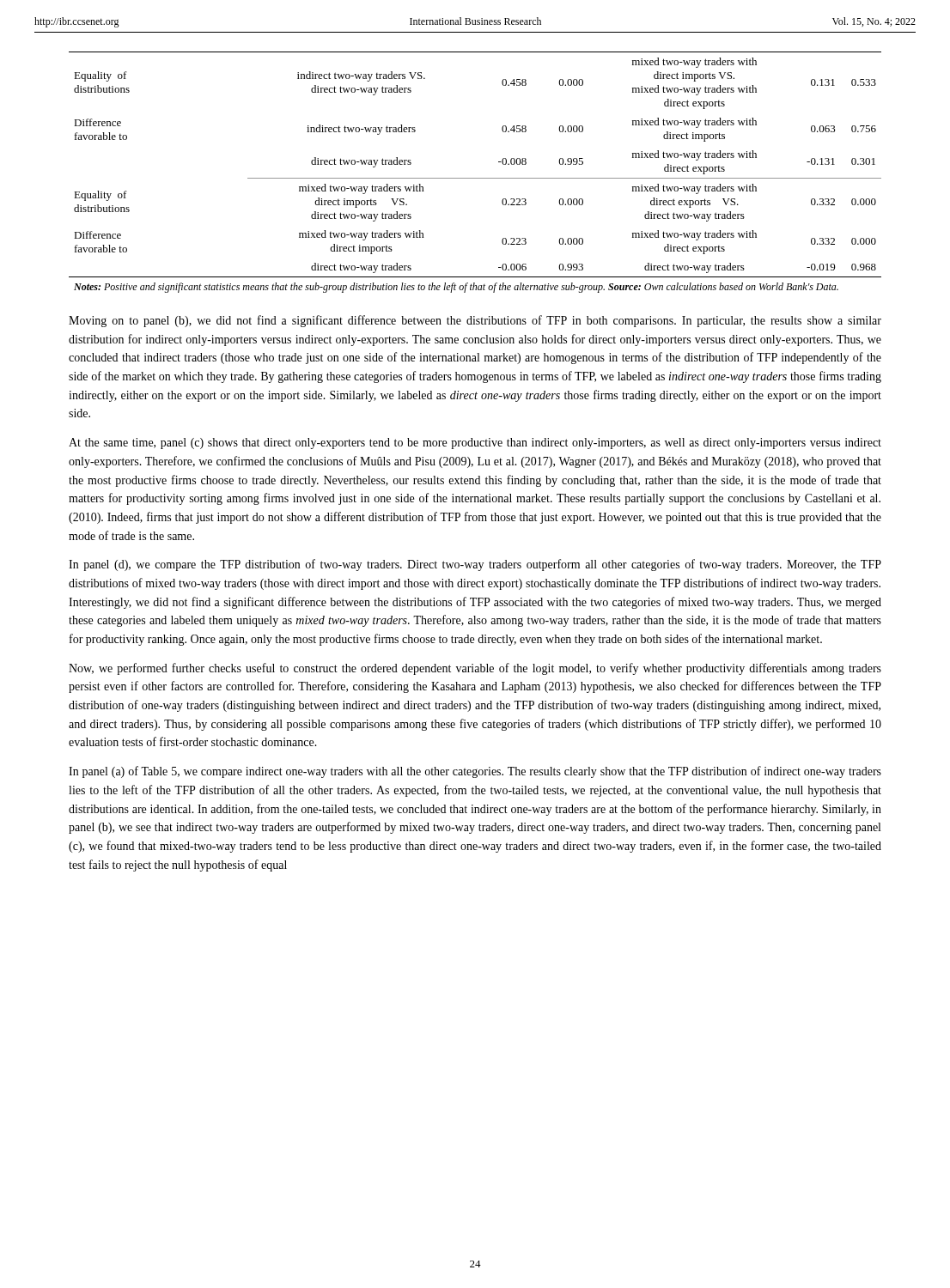Viewport: 950px width, 1288px height.
Task: Find a table
Action: point(475,174)
